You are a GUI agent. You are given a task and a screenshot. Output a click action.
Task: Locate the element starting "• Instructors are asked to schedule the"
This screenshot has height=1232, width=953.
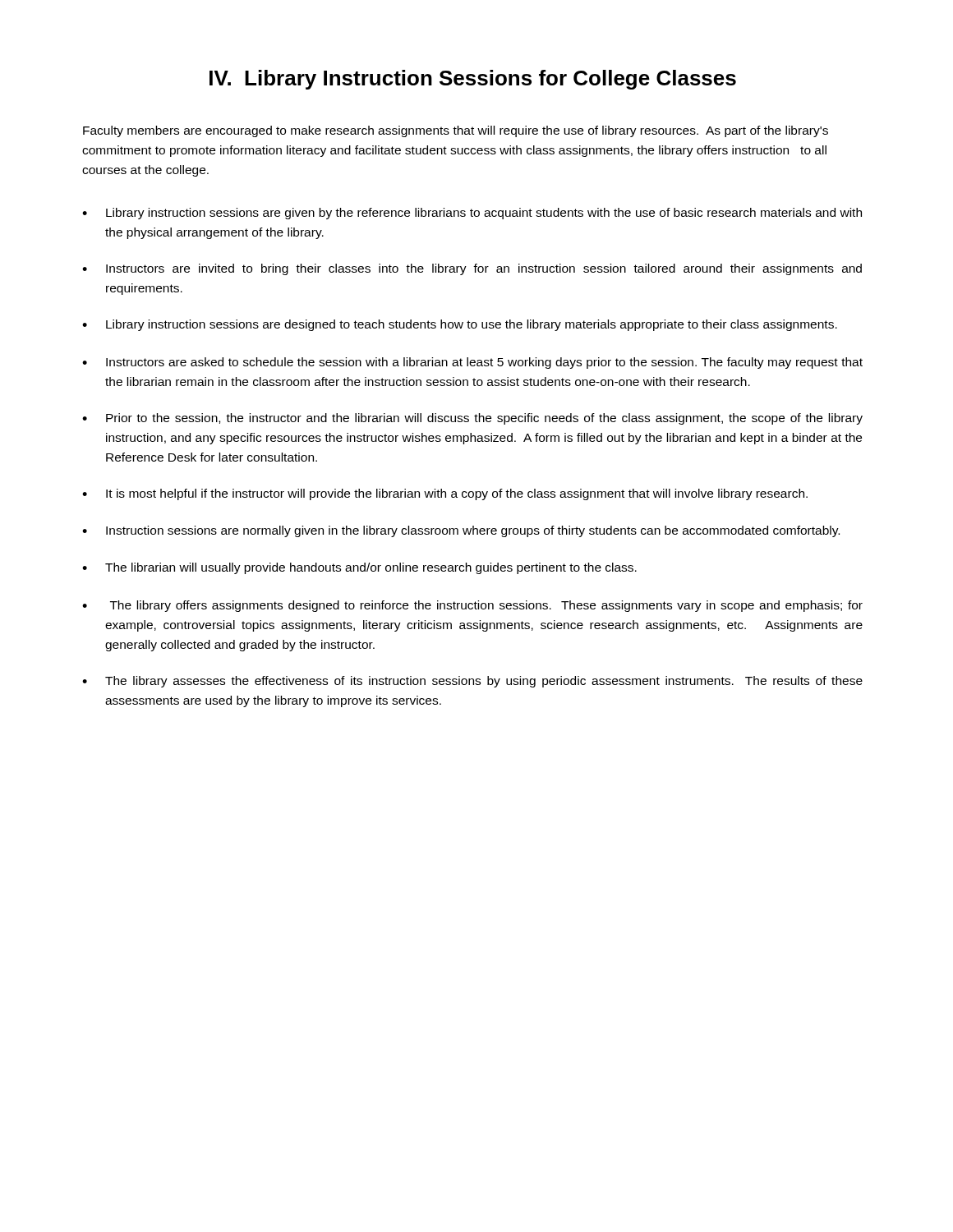472,372
